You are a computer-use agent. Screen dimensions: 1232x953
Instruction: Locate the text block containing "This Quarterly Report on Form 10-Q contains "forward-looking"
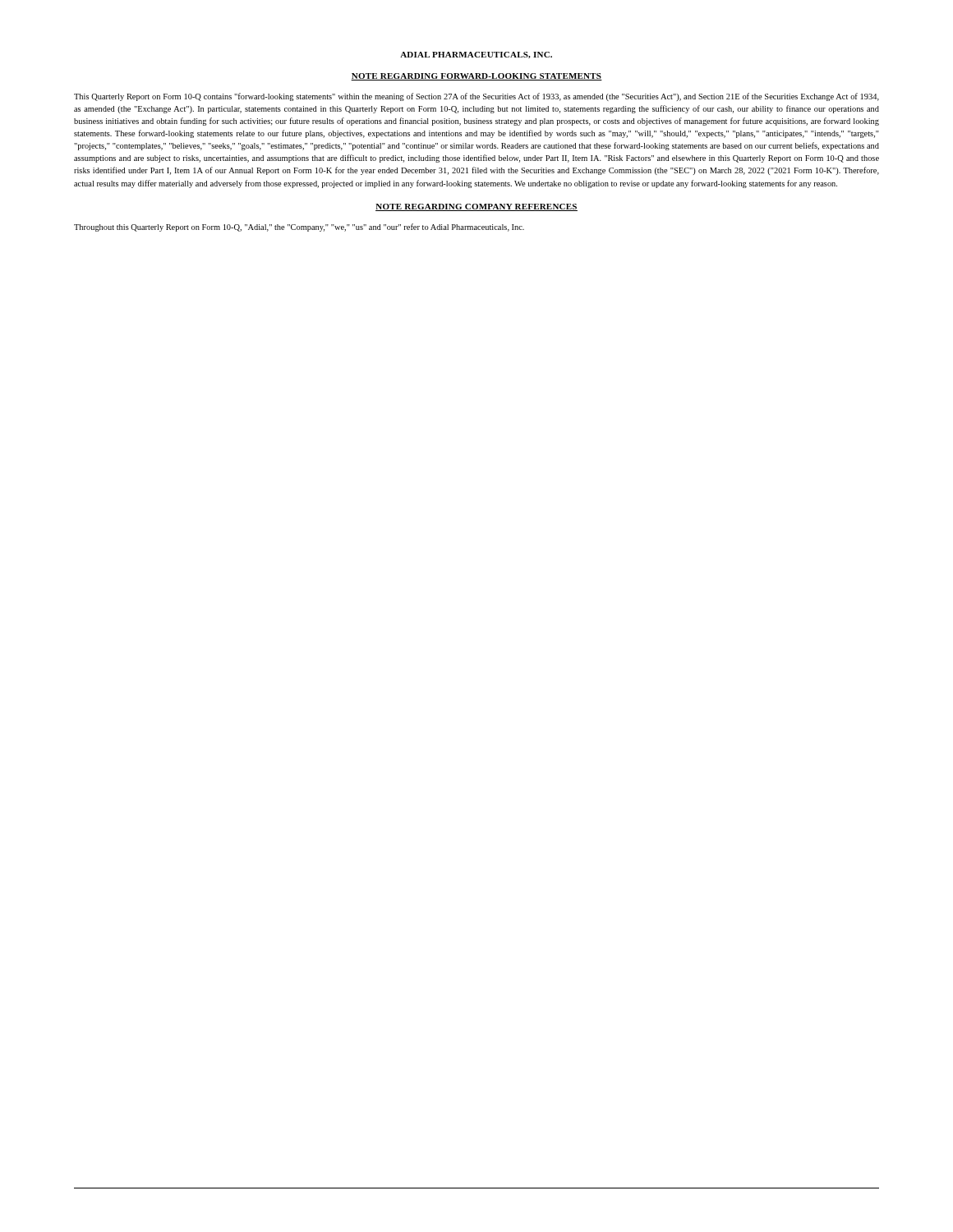(x=476, y=140)
